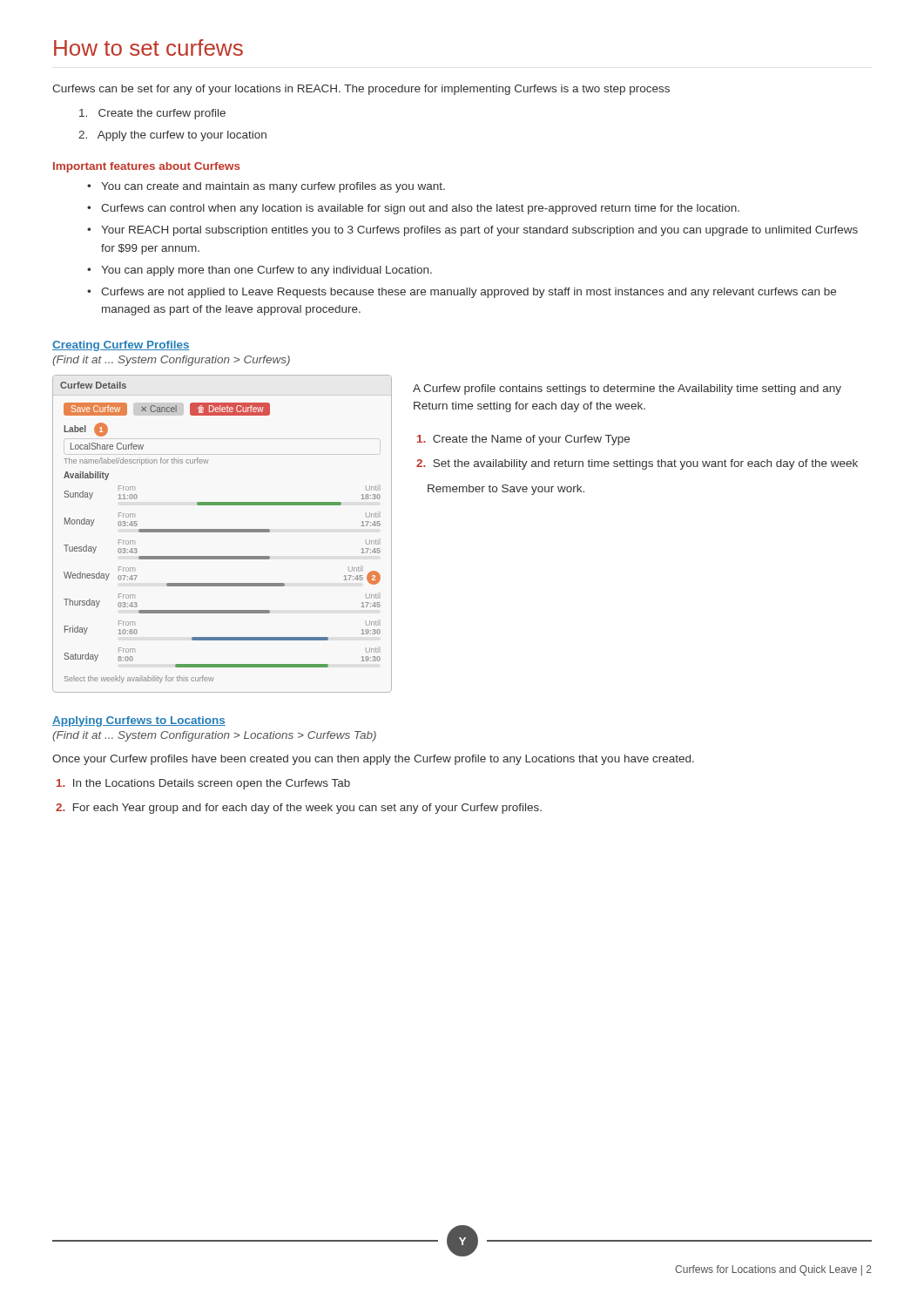Locate the element starting "Remember to Save your work."
Image resolution: width=924 pixels, height=1307 pixels.
[506, 488]
